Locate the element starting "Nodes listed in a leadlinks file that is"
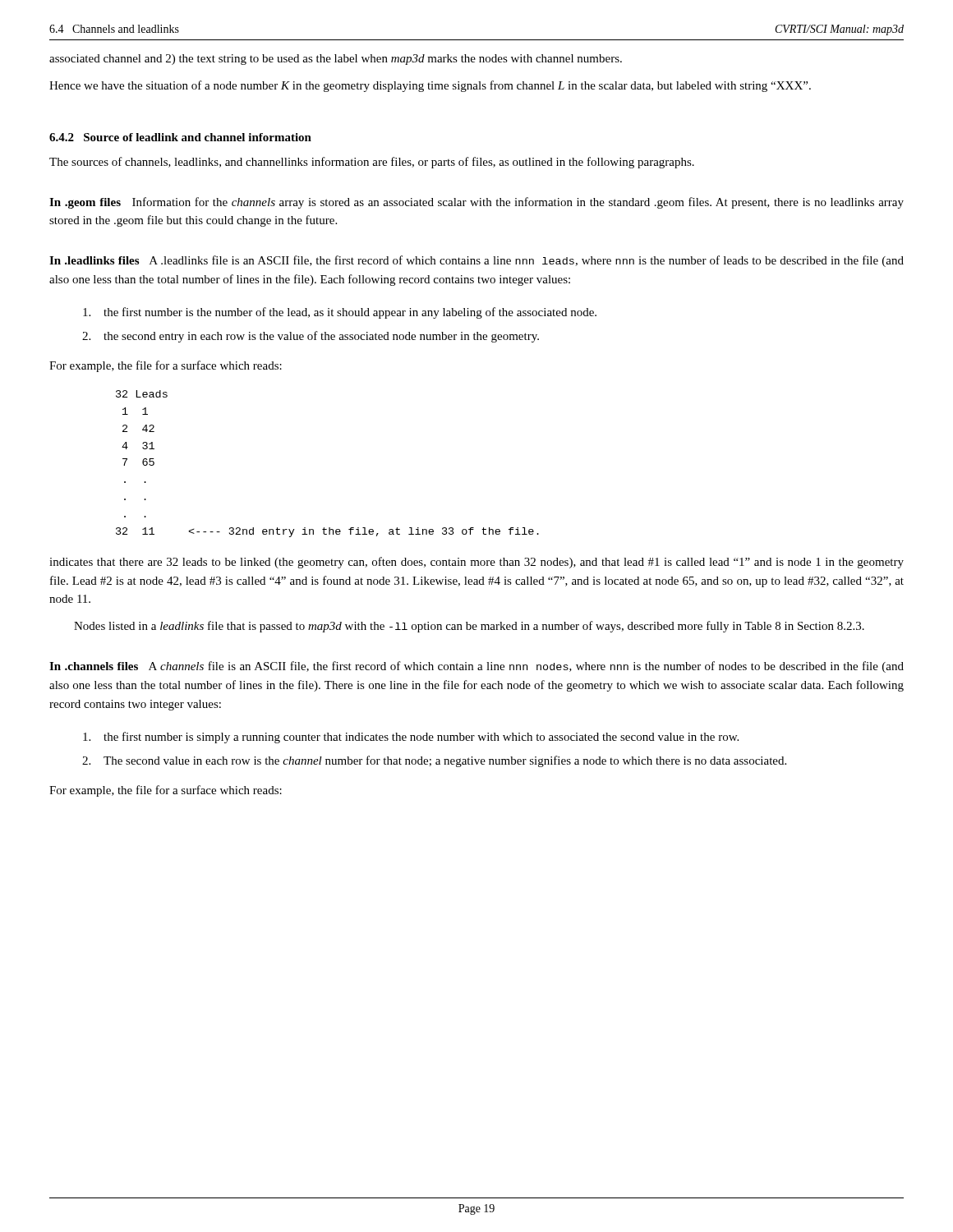The height and width of the screenshot is (1232, 953). 469,626
